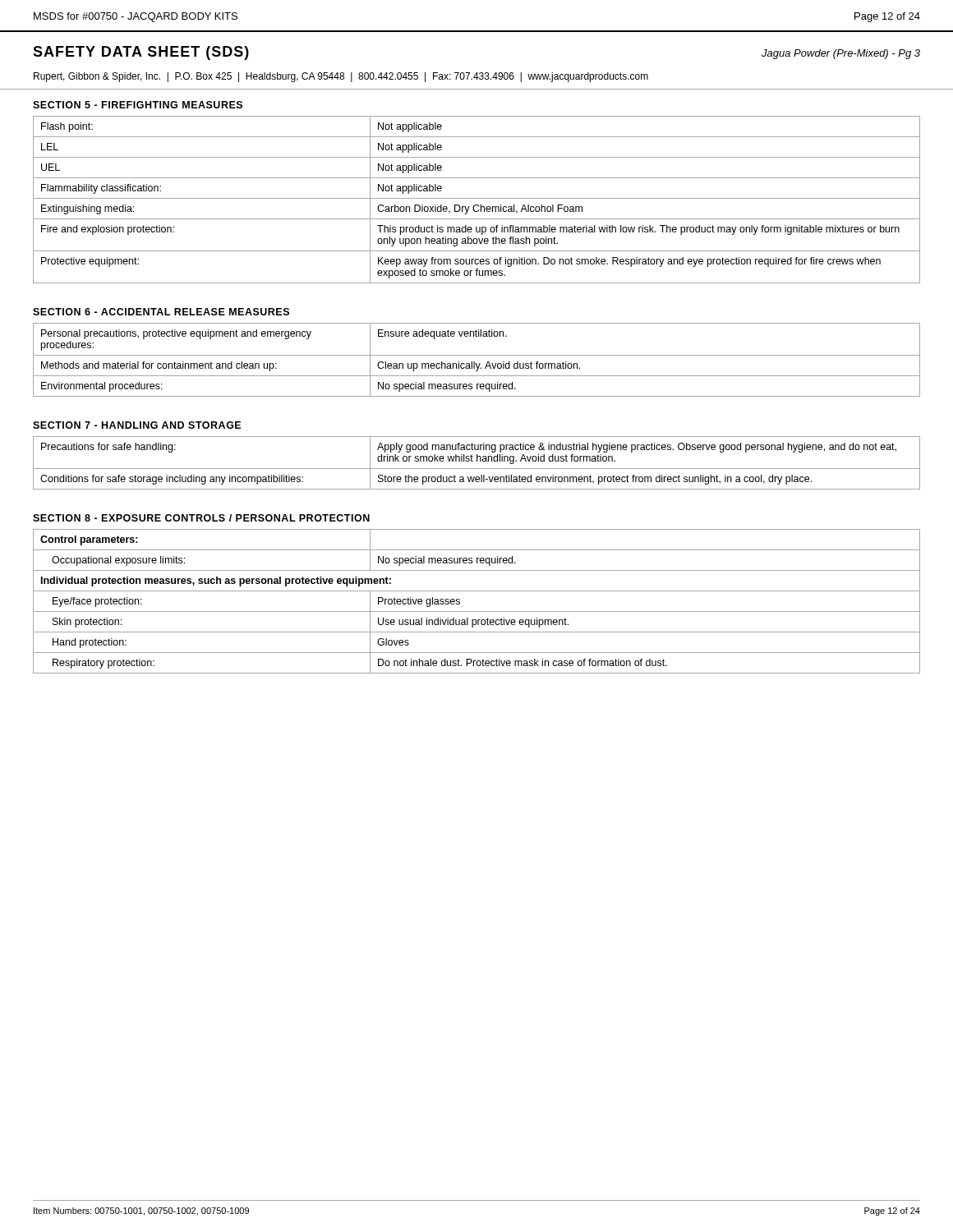Screen dimensions: 1232x953
Task: Find the text starting "Rupert, Gibbon &"
Action: pos(341,76)
